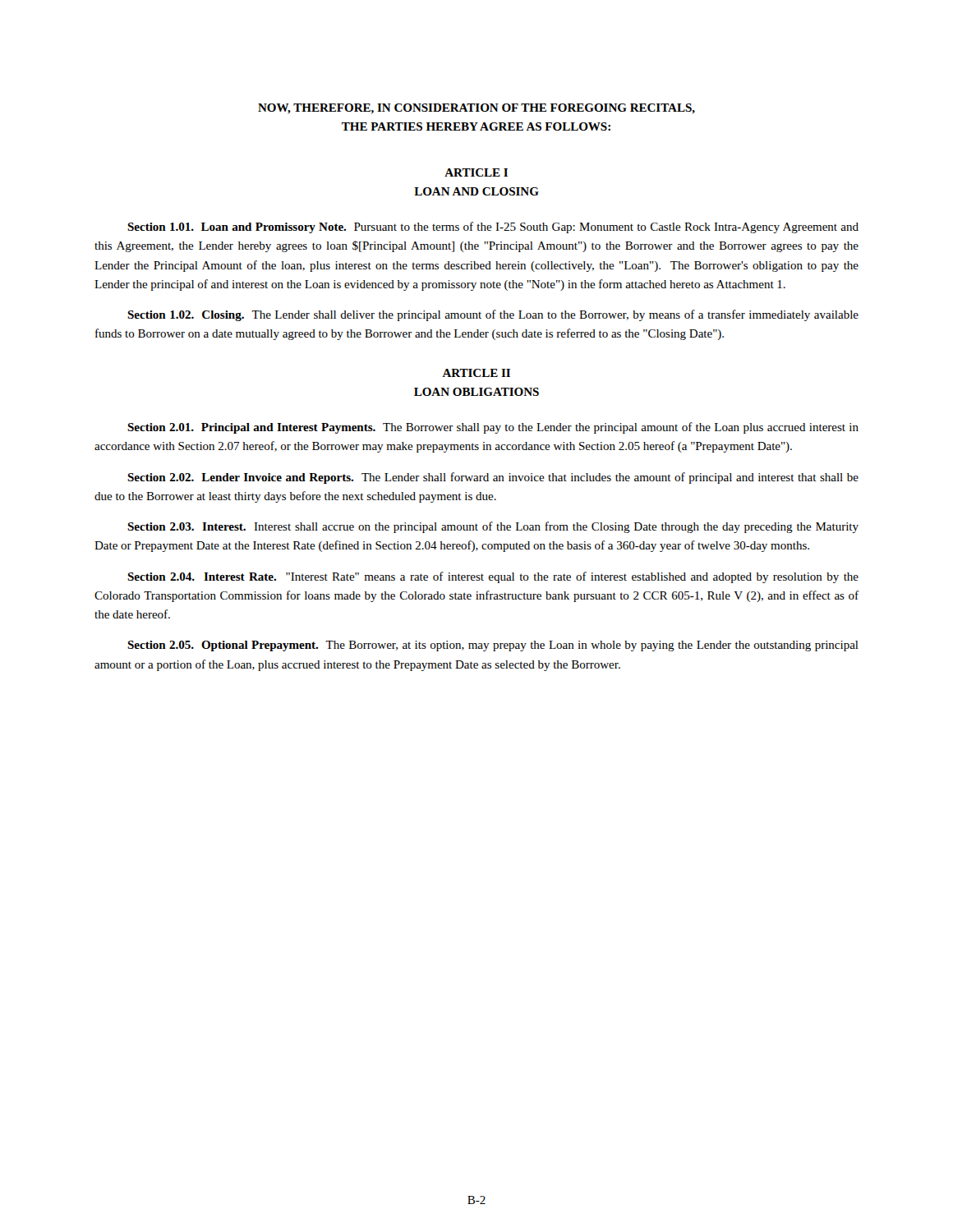Image resolution: width=953 pixels, height=1232 pixels.
Task: Find the passage starting "NOW, THEREFORE, IN CONSIDERATION"
Action: 476,118
